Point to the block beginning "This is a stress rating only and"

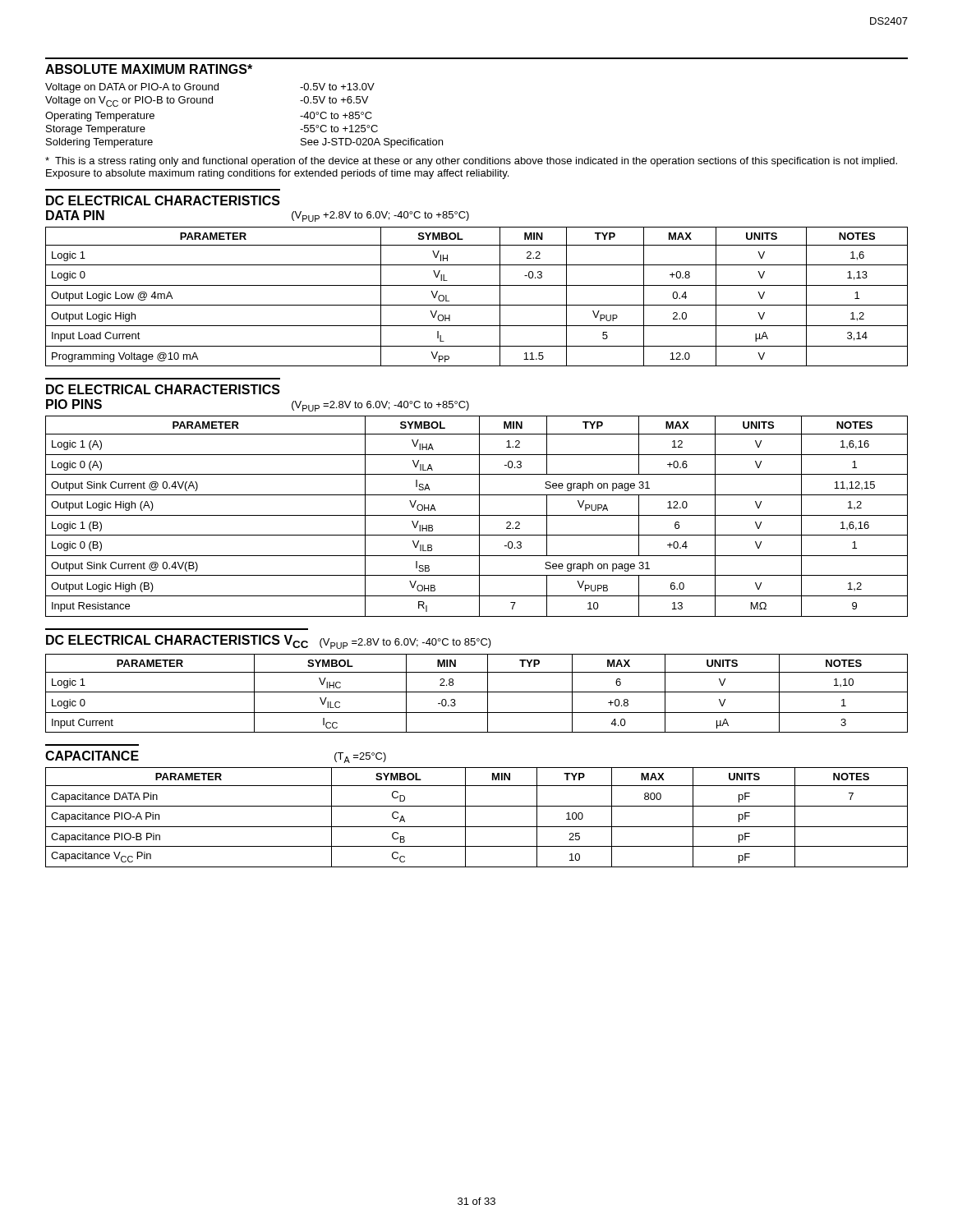pyautogui.click(x=476, y=166)
